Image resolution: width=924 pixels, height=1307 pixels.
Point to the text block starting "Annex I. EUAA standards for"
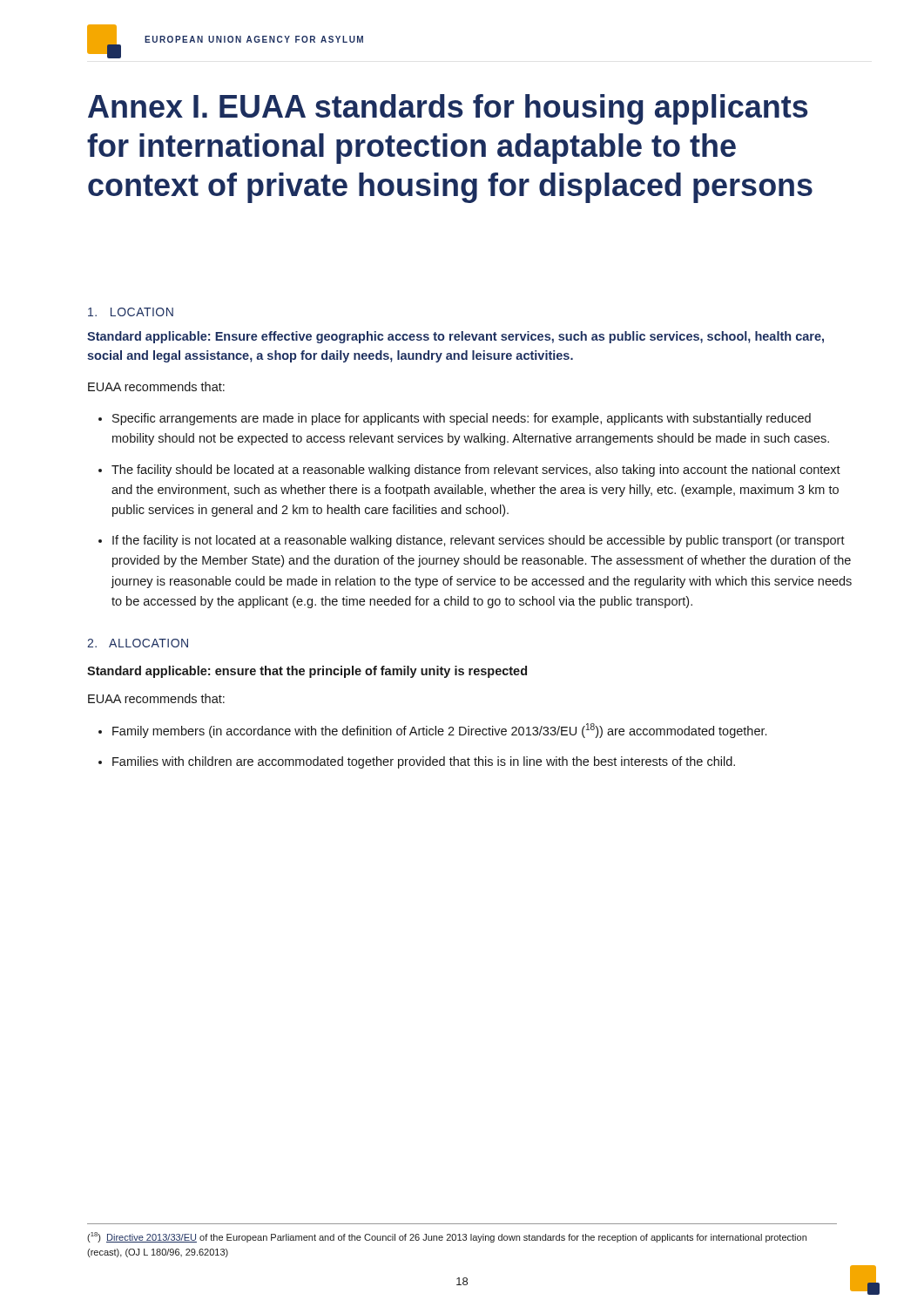click(462, 146)
